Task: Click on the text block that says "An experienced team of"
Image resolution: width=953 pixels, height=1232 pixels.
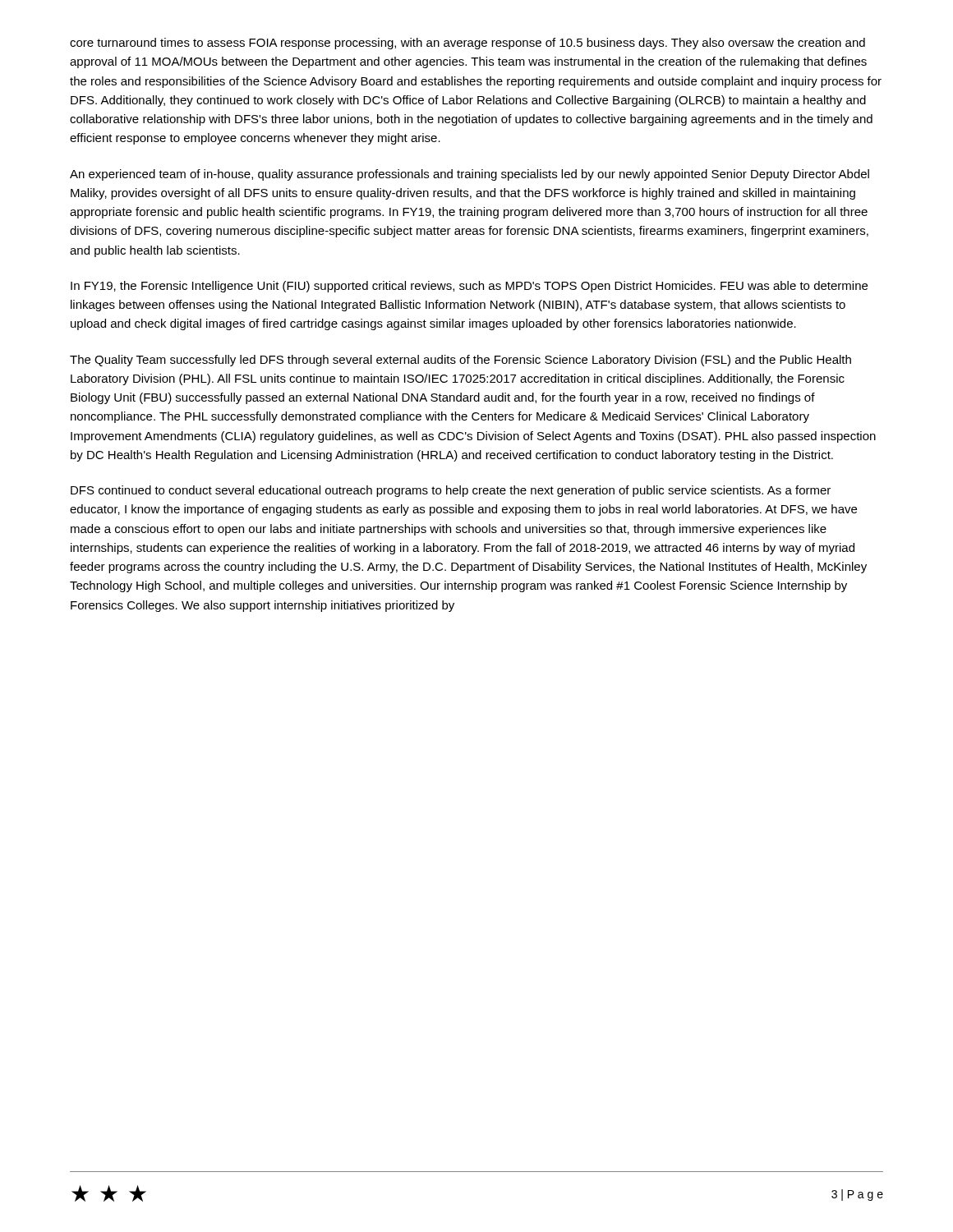Action: (470, 211)
